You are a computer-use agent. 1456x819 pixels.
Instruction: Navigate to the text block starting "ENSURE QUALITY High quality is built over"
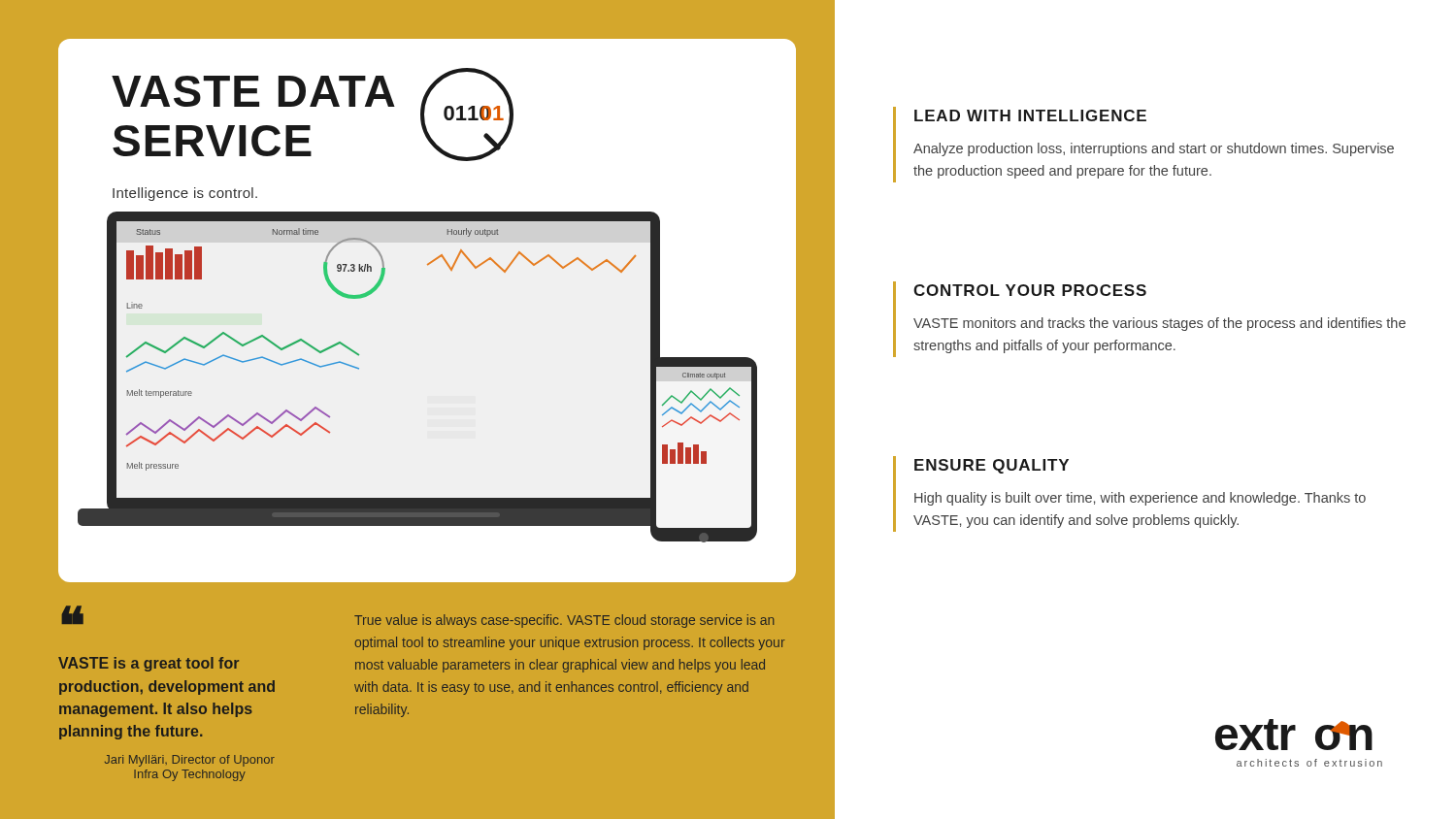pos(1160,494)
